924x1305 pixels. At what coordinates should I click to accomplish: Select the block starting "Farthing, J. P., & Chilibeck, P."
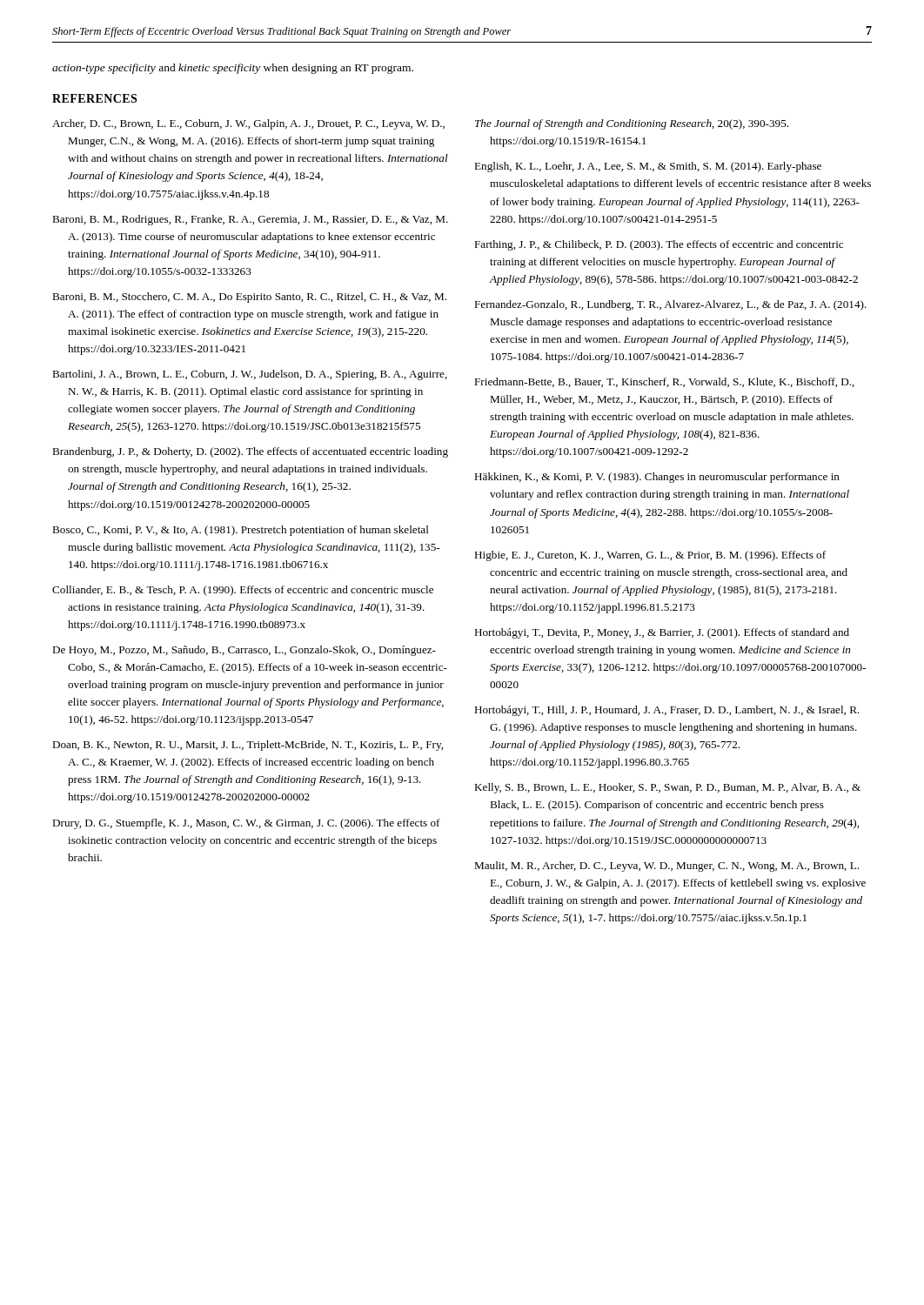point(666,261)
